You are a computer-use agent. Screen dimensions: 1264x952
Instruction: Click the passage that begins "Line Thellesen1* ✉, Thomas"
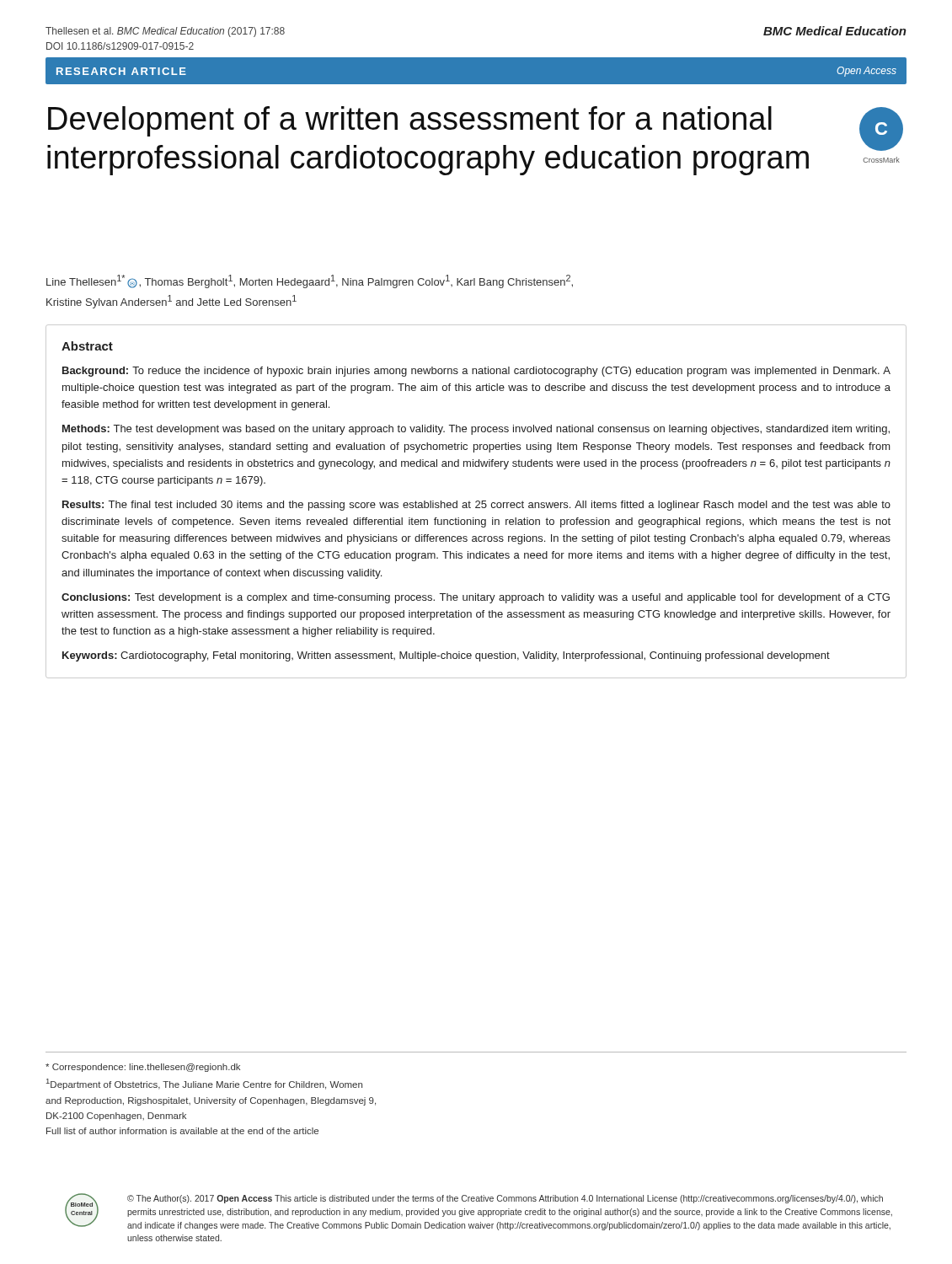coord(310,291)
